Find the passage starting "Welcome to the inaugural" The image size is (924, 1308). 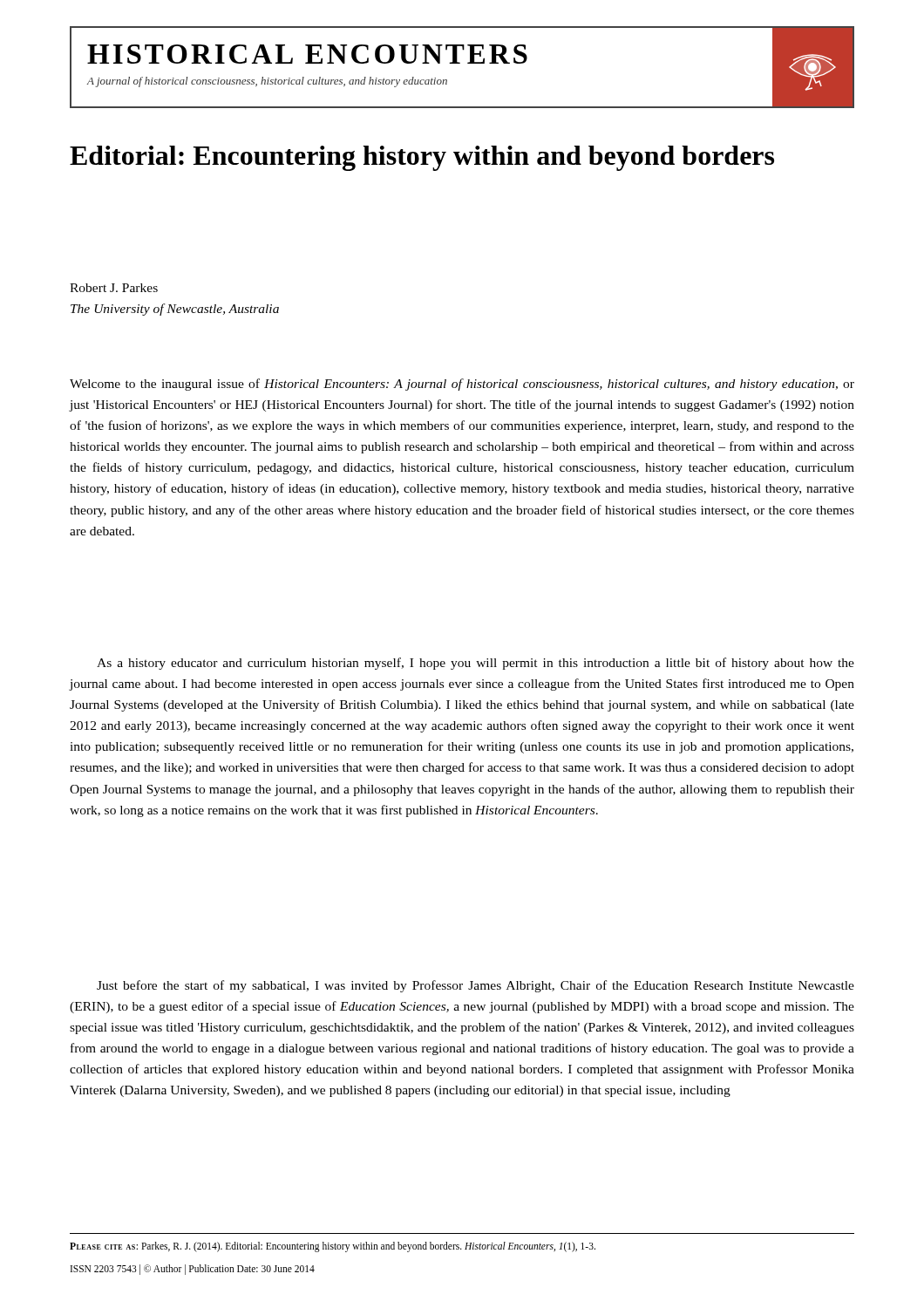click(x=462, y=457)
